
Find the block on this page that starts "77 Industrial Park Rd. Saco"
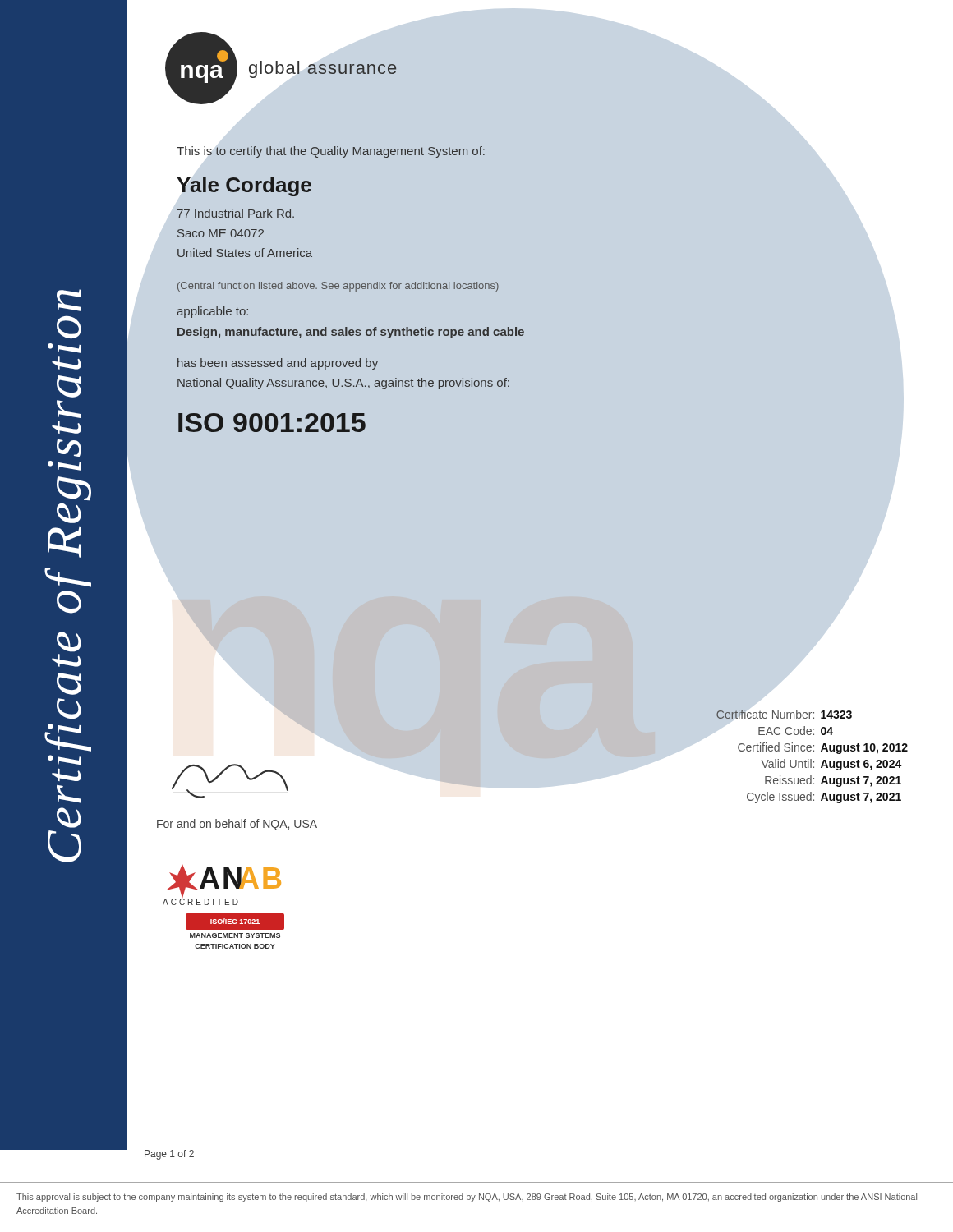coord(244,233)
